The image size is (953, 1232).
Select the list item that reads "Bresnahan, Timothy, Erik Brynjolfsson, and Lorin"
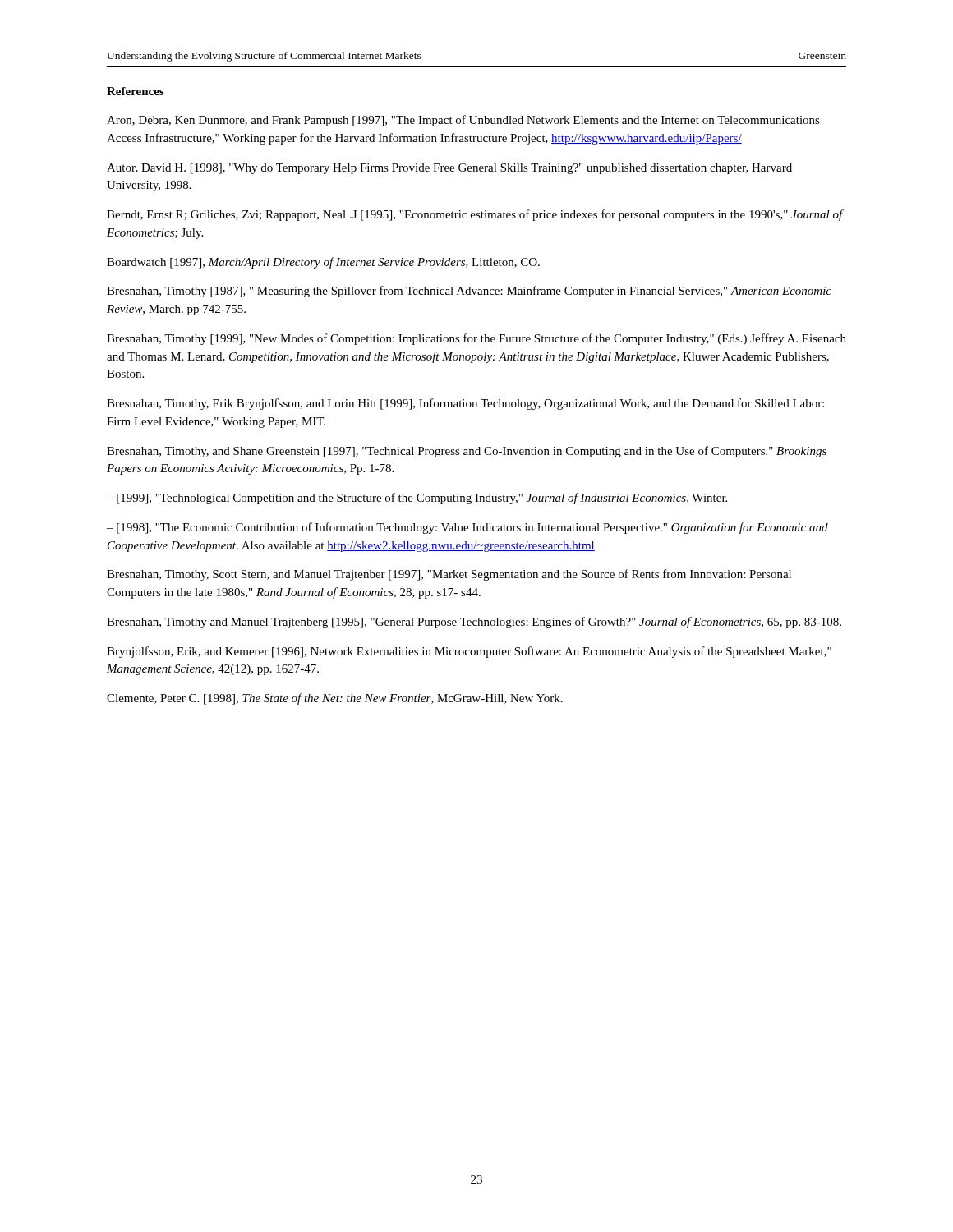466,412
